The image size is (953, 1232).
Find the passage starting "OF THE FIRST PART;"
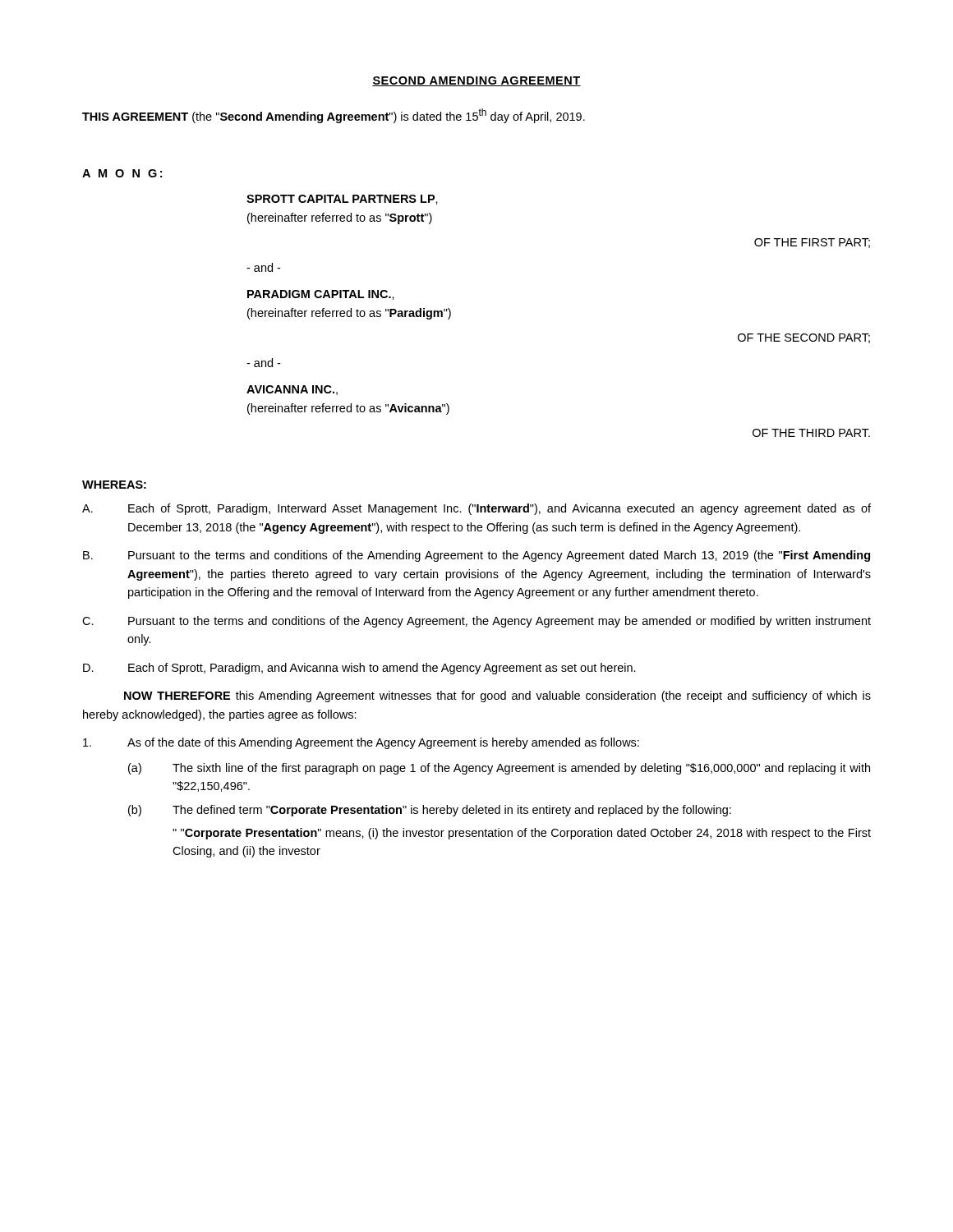tap(812, 243)
